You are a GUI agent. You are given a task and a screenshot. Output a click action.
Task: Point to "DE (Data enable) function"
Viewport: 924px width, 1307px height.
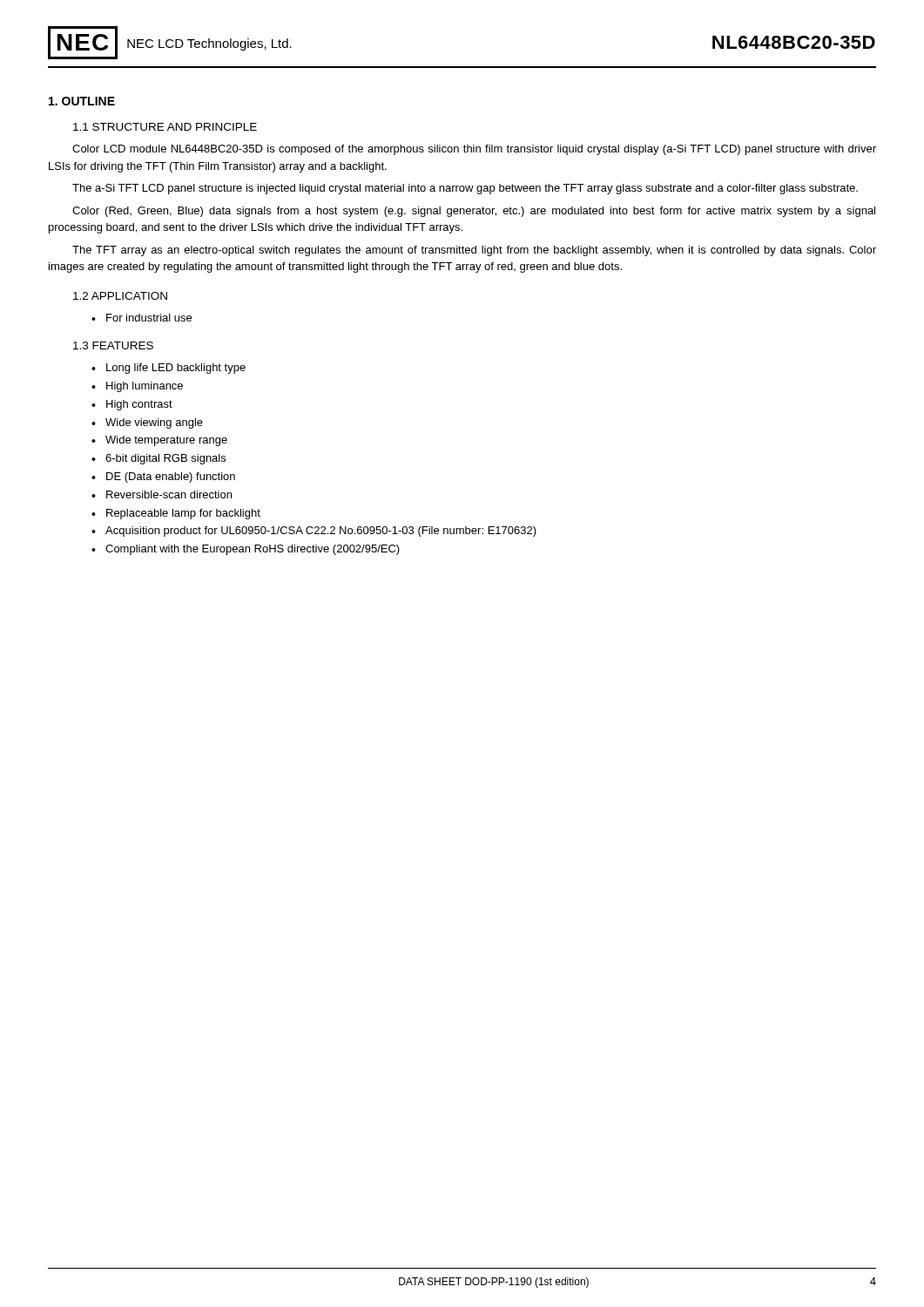click(x=170, y=476)
